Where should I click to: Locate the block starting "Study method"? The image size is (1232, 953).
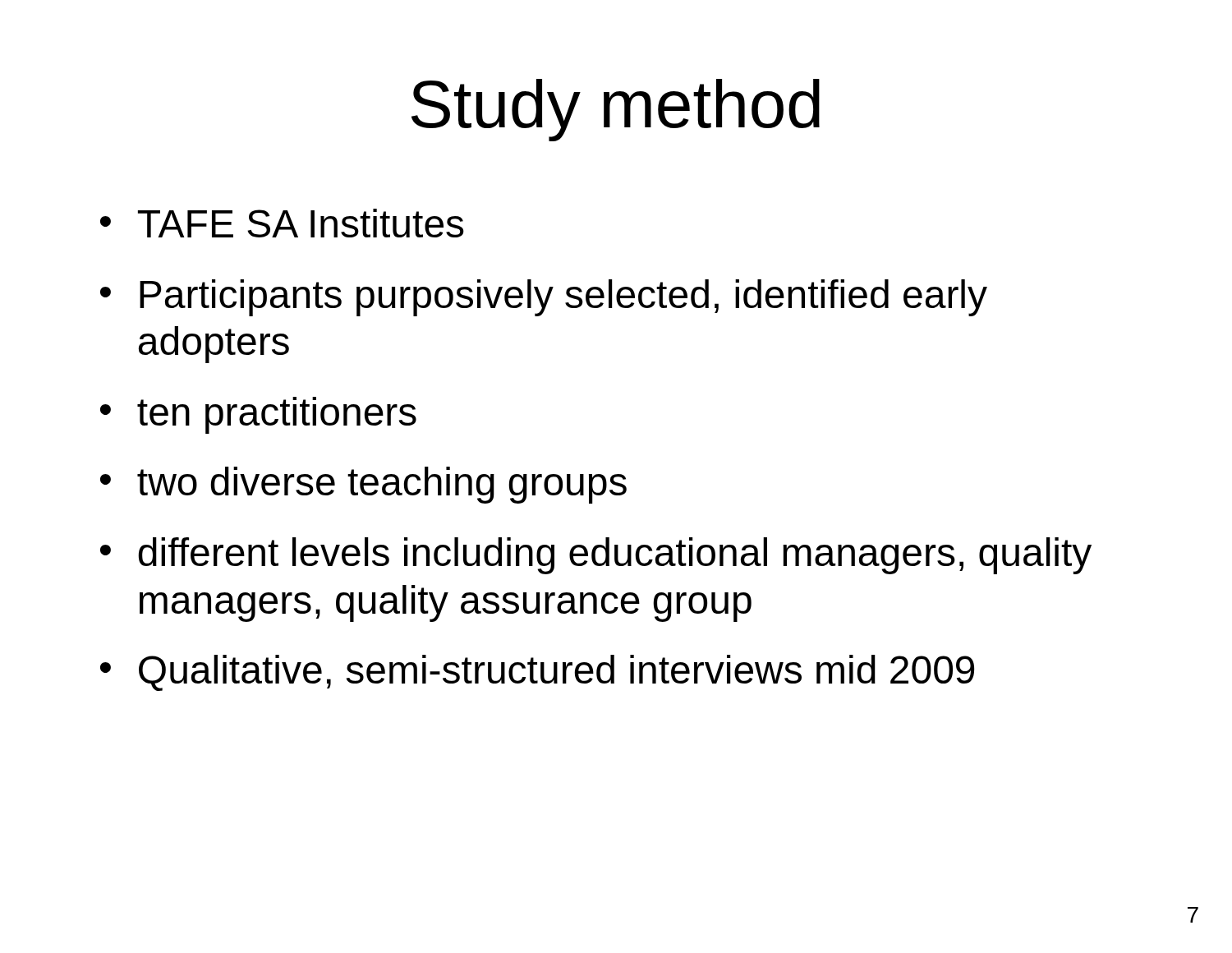pos(616,104)
